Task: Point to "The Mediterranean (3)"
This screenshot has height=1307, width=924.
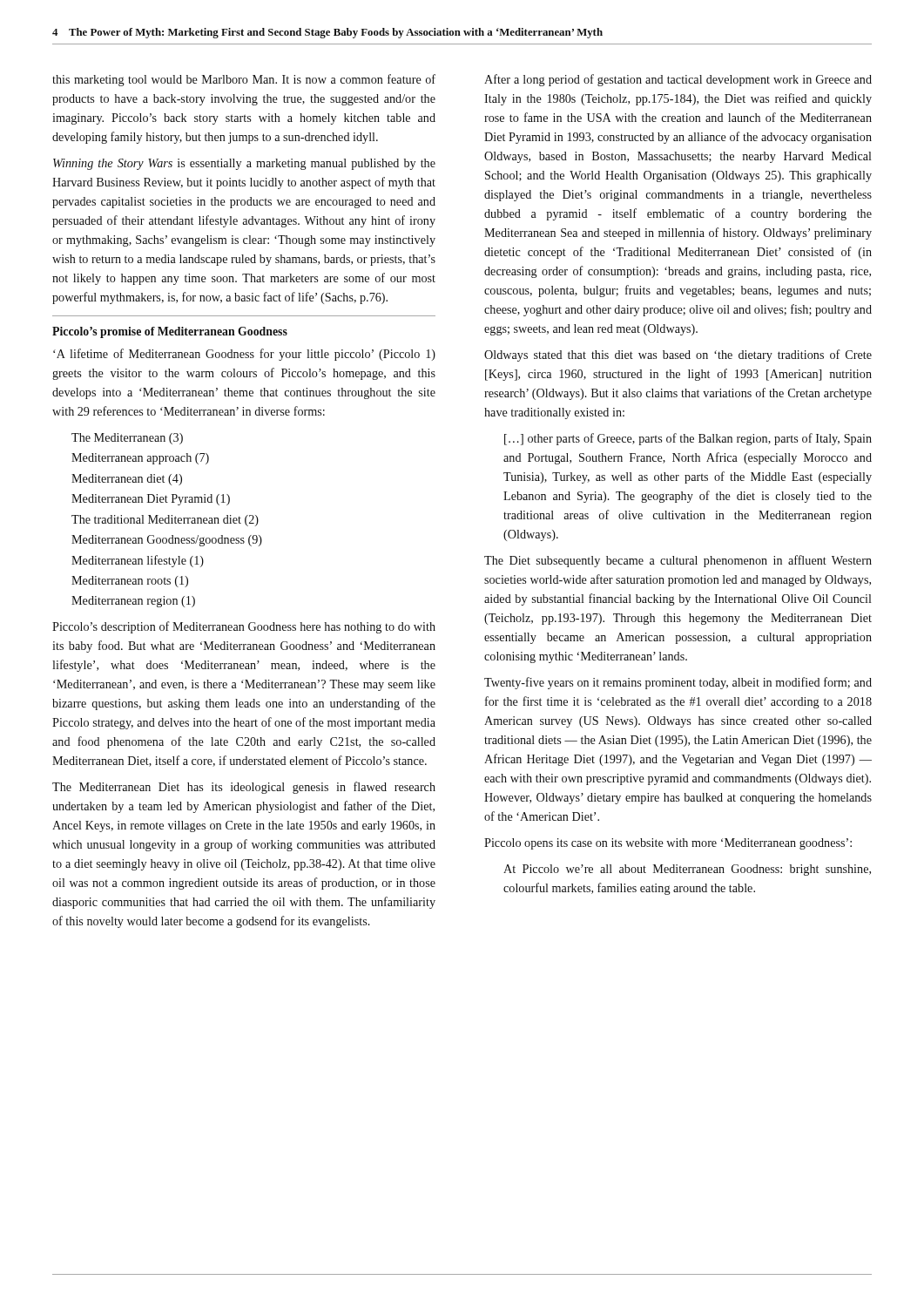Action: click(127, 437)
